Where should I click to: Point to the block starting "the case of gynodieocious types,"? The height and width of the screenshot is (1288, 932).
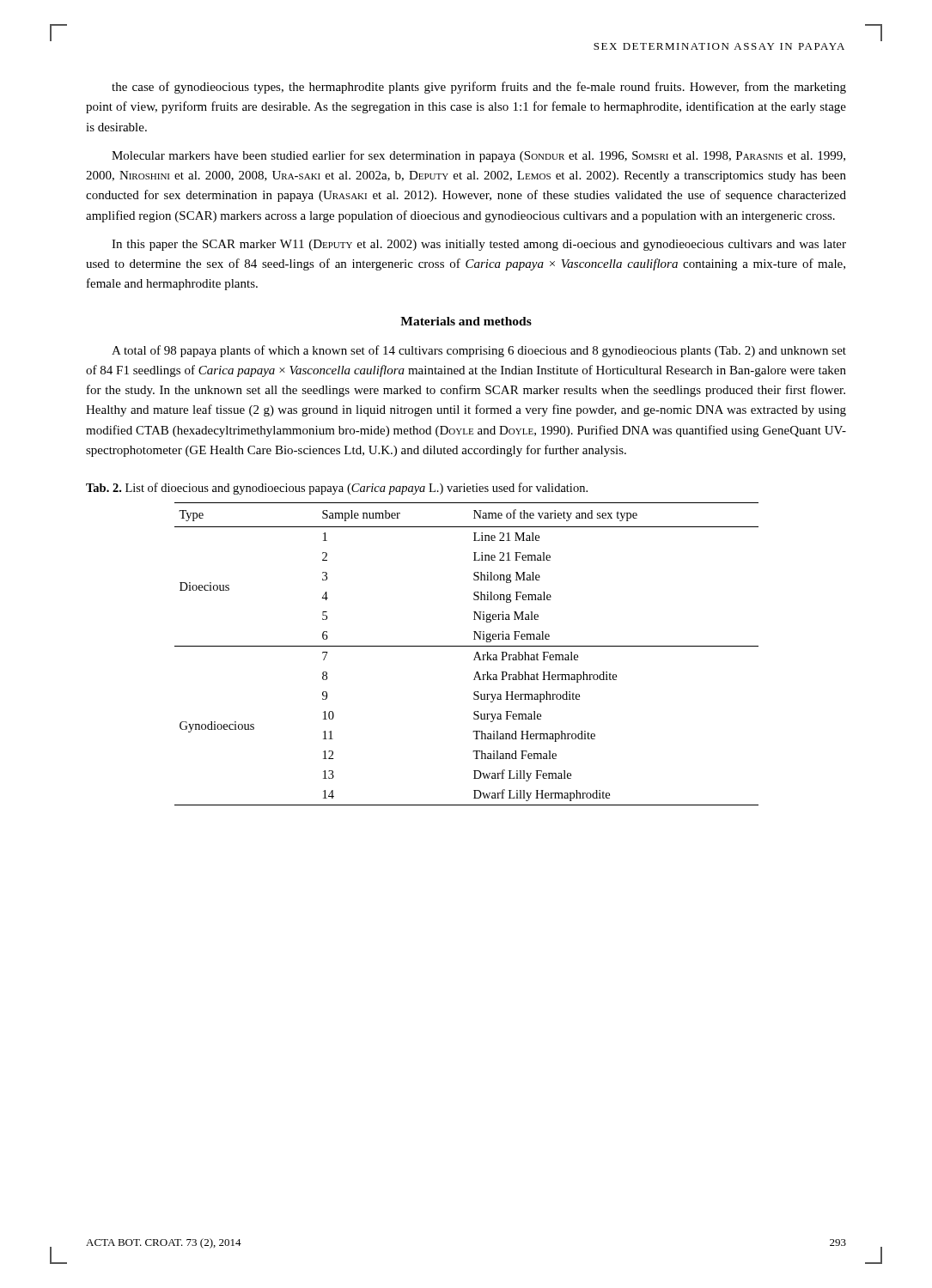coord(466,107)
